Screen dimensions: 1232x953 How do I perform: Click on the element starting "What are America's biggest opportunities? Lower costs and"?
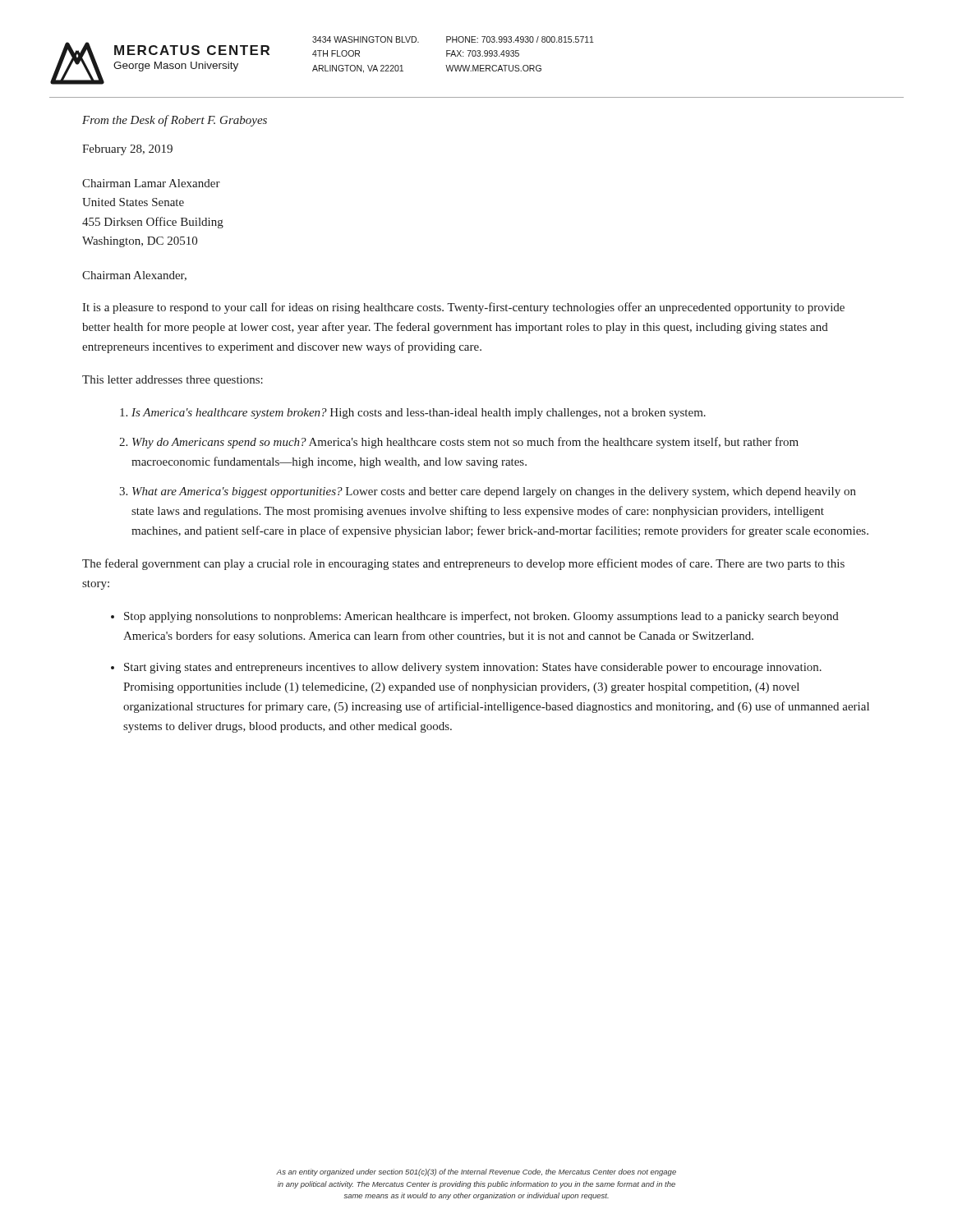[500, 511]
